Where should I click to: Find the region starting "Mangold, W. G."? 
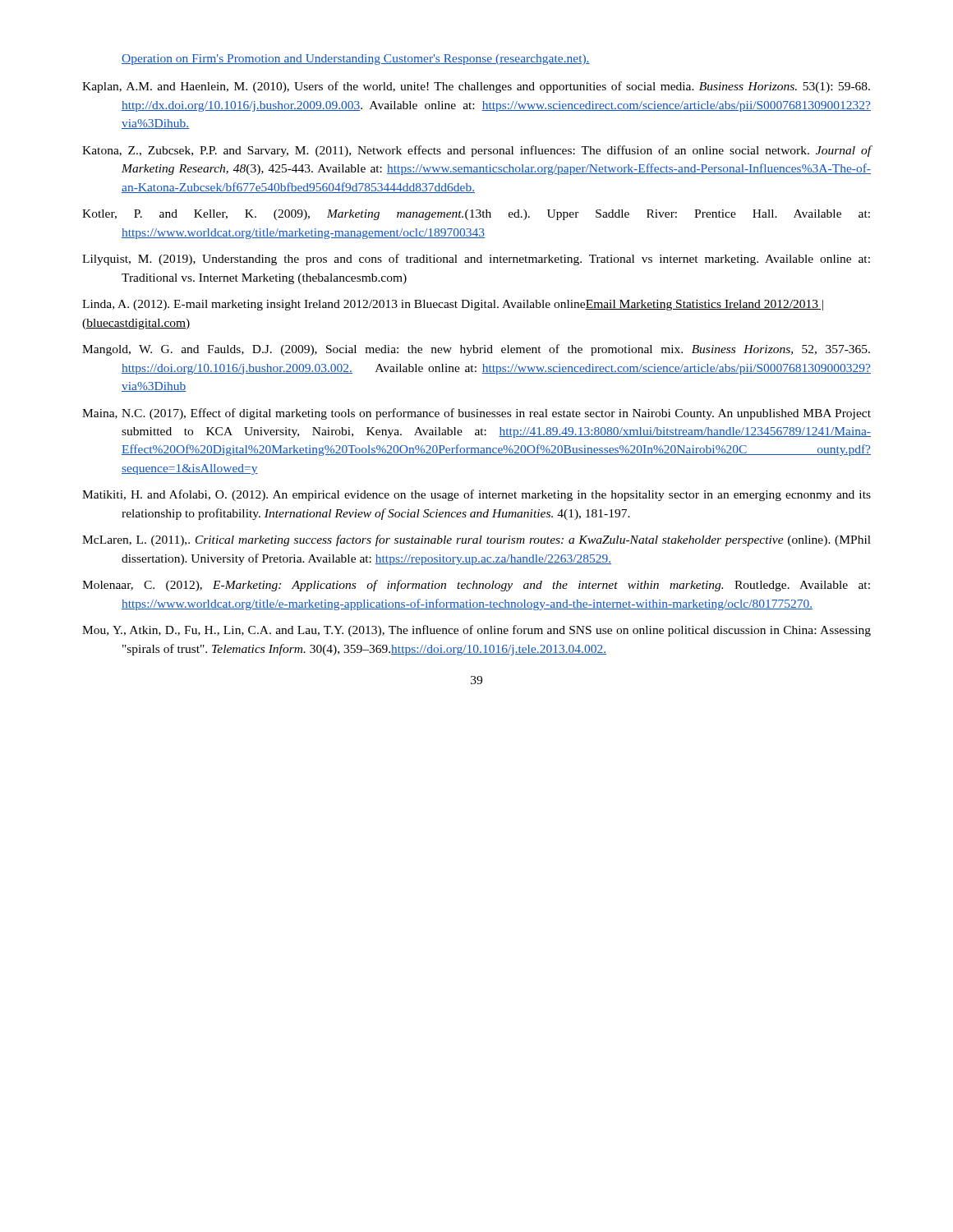click(476, 367)
